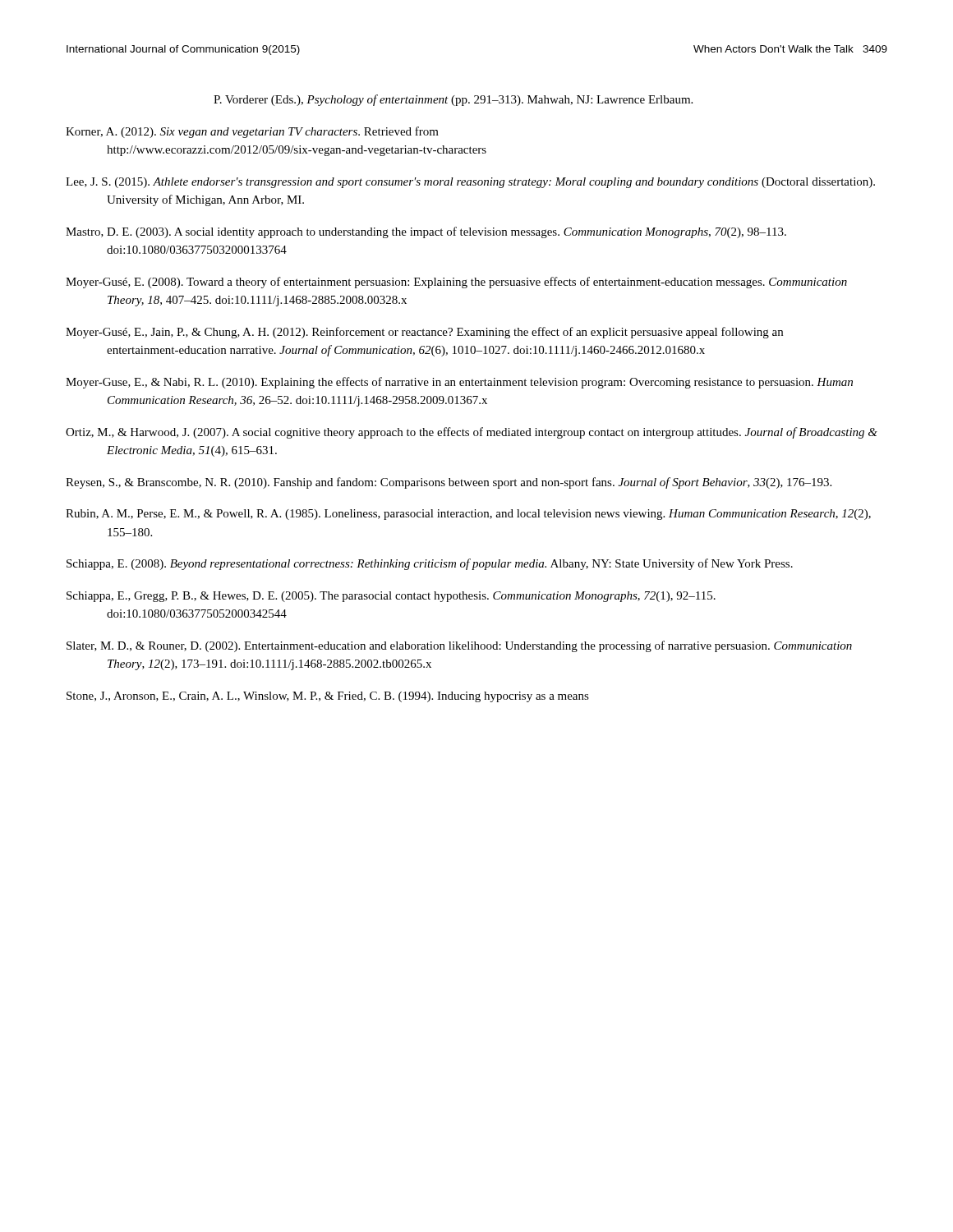Locate the text block with the text "Moyer-Gusé, E. (2008)."
The height and width of the screenshot is (1232, 953).
[x=456, y=291]
